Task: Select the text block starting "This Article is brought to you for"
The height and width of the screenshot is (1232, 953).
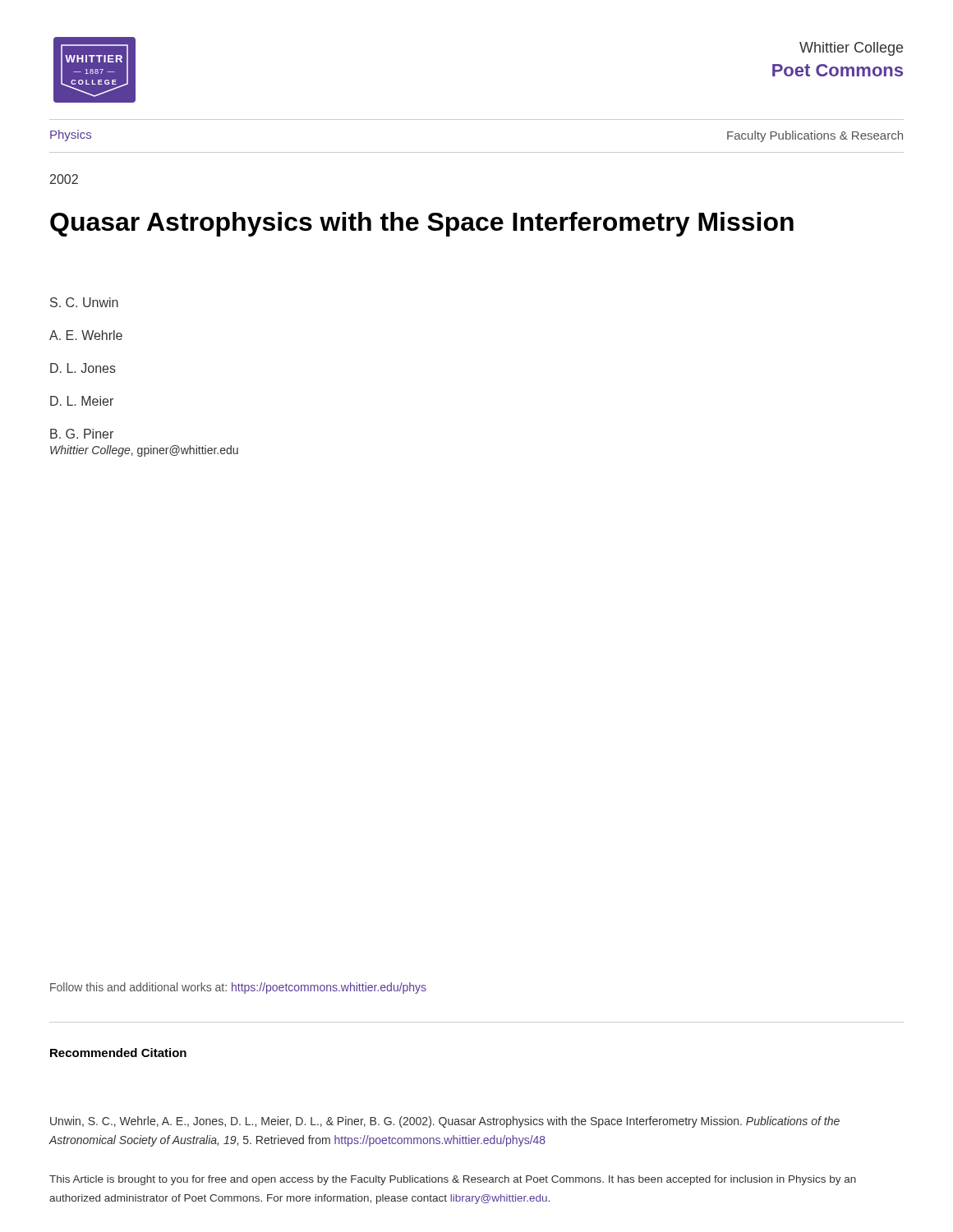Action: pos(453,1189)
